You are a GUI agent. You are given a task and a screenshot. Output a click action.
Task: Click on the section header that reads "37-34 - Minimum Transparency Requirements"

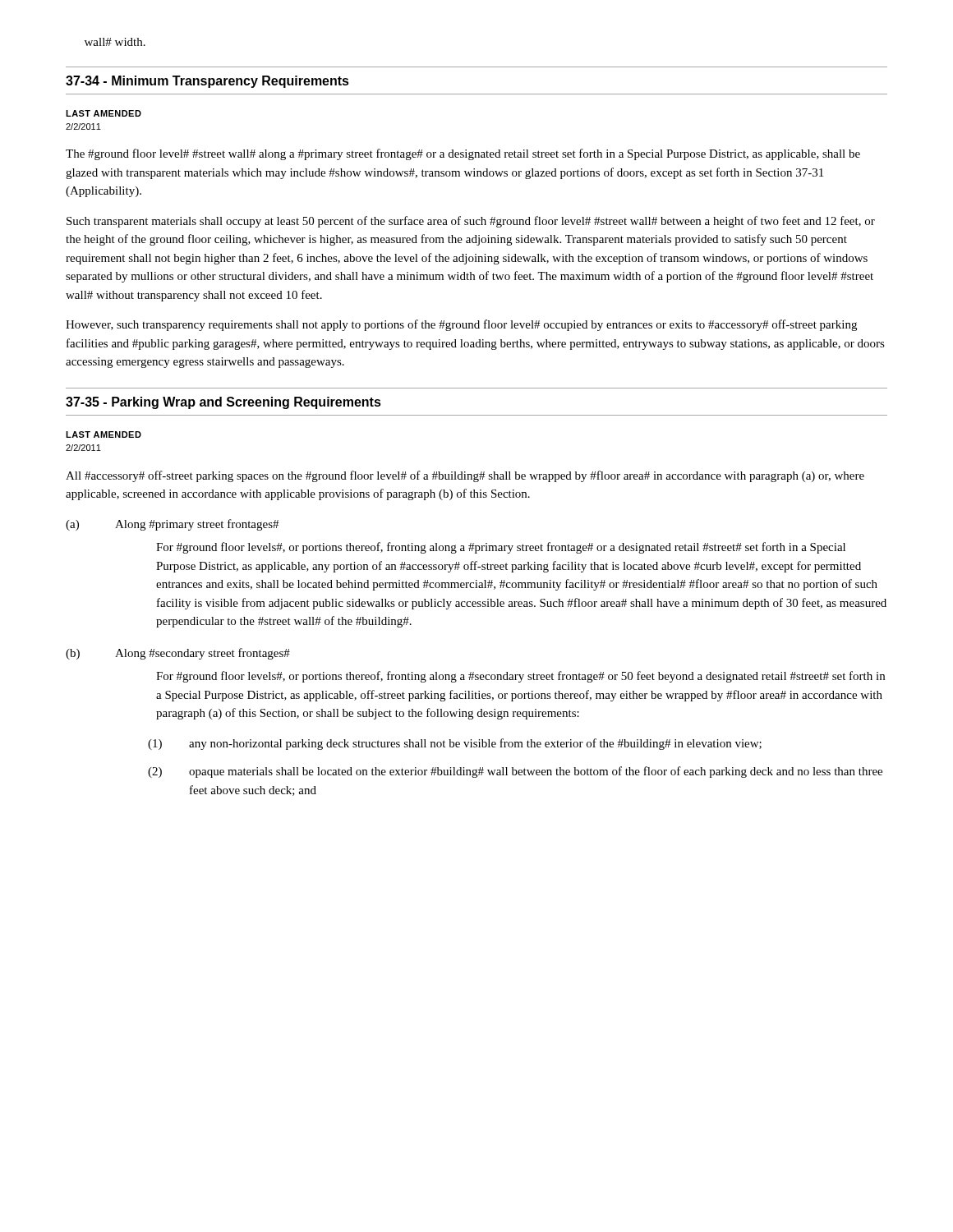tap(207, 81)
